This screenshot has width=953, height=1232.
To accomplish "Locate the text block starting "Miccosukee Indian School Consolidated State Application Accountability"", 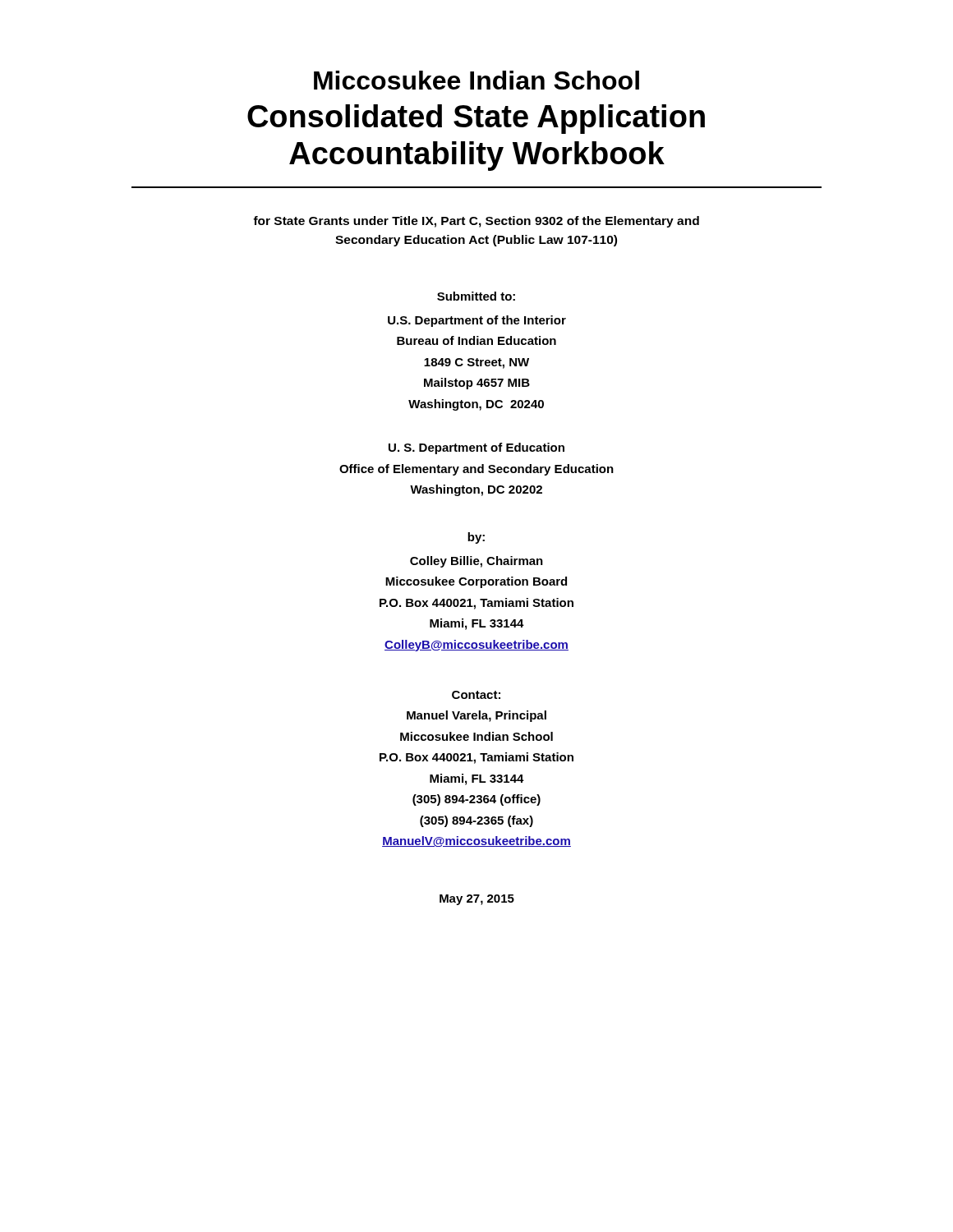I will (476, 119).
